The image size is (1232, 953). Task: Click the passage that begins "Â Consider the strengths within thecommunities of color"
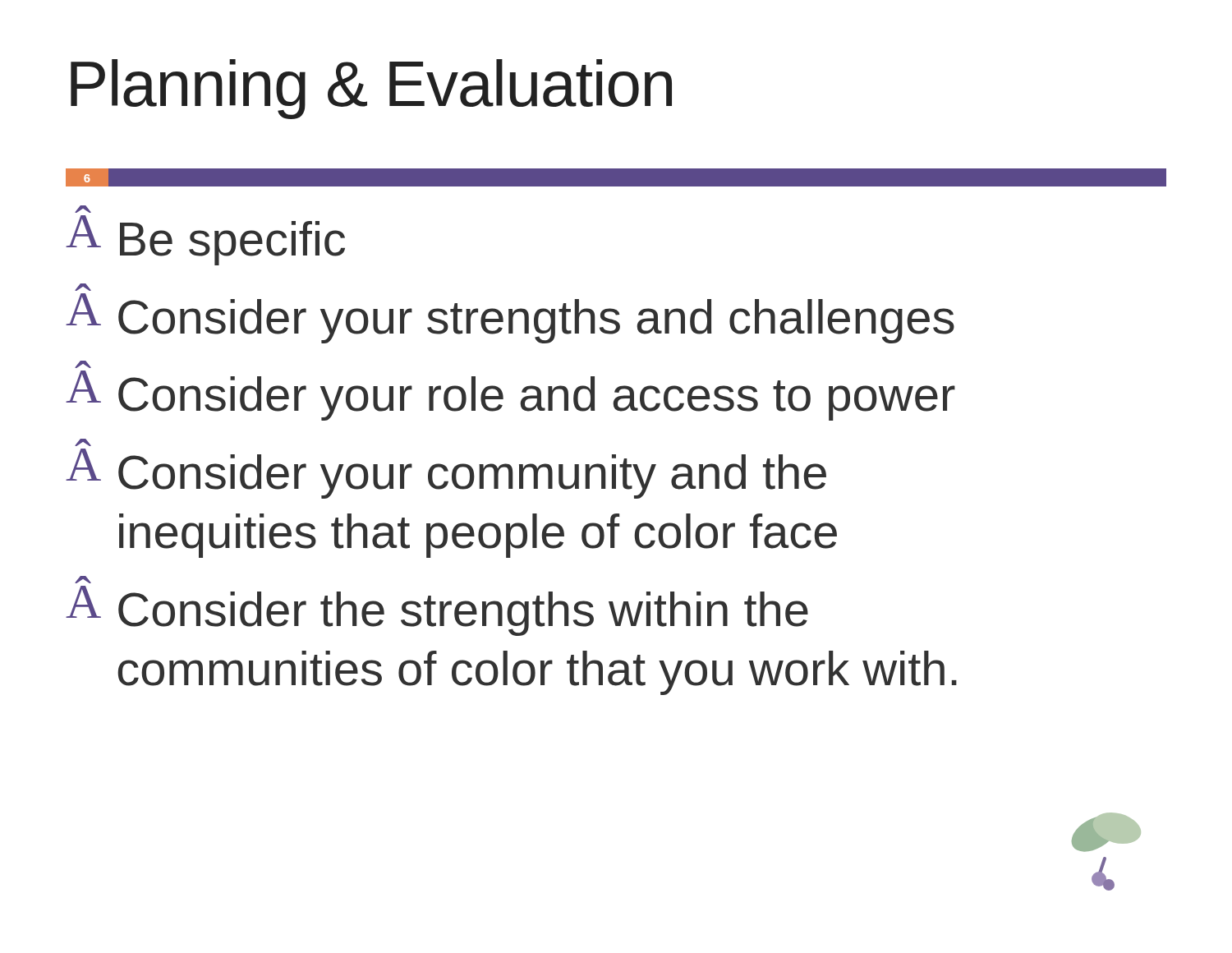(x=513, y=639)
